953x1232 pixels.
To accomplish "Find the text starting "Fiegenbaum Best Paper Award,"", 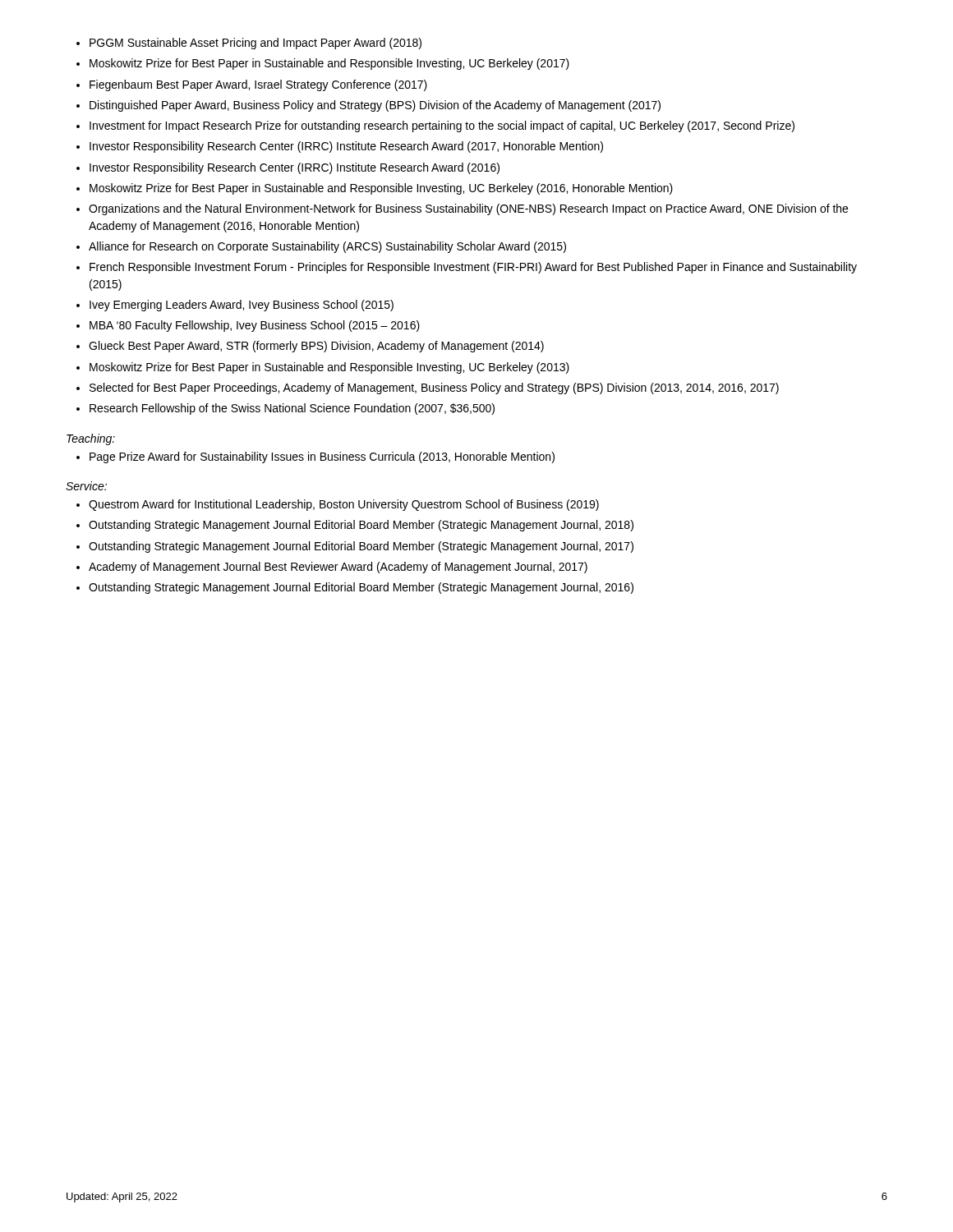I will tap(258, 85).
